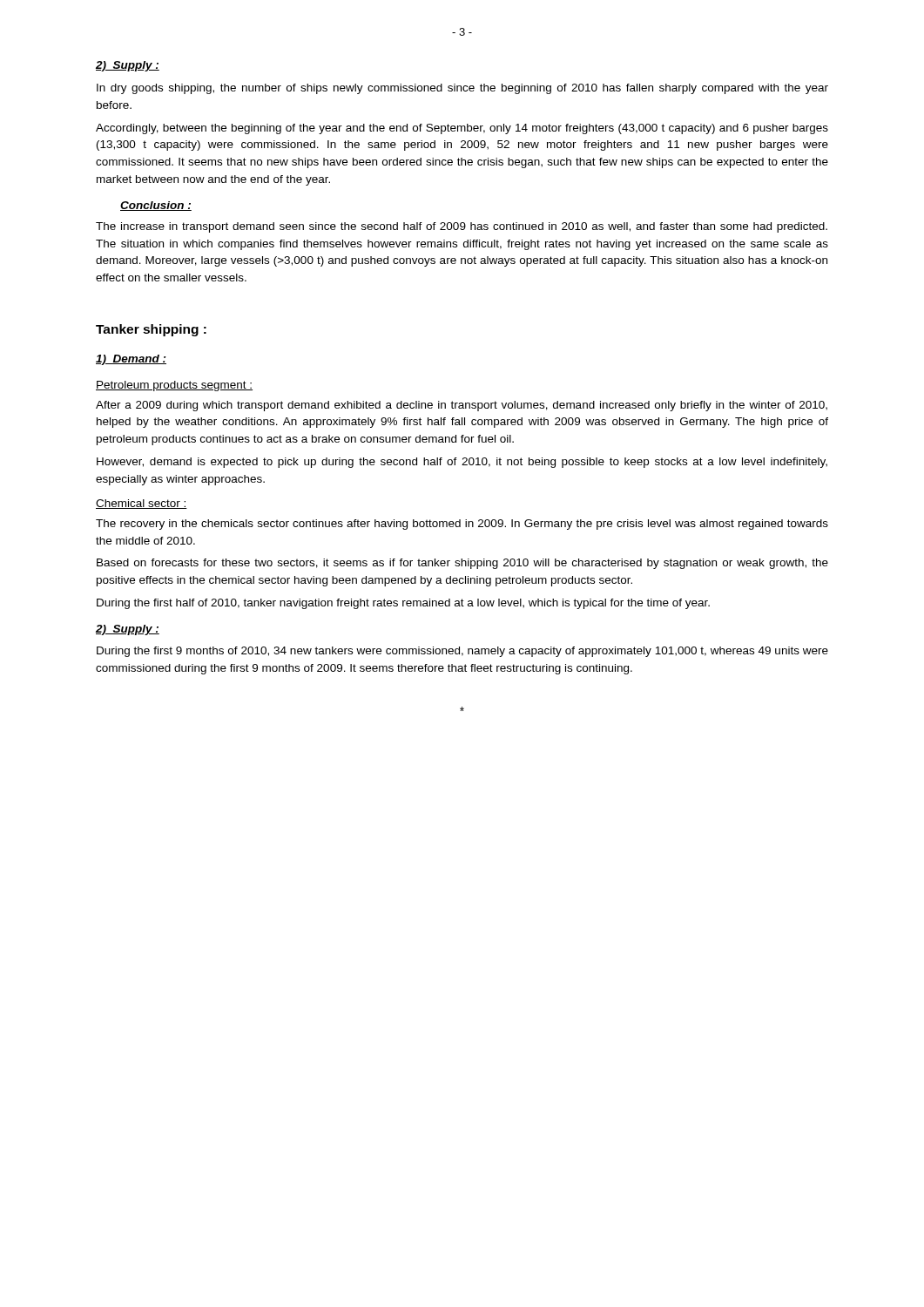
Task: Select the region starting "Conclusion :"
Action: tap(156, 205)
